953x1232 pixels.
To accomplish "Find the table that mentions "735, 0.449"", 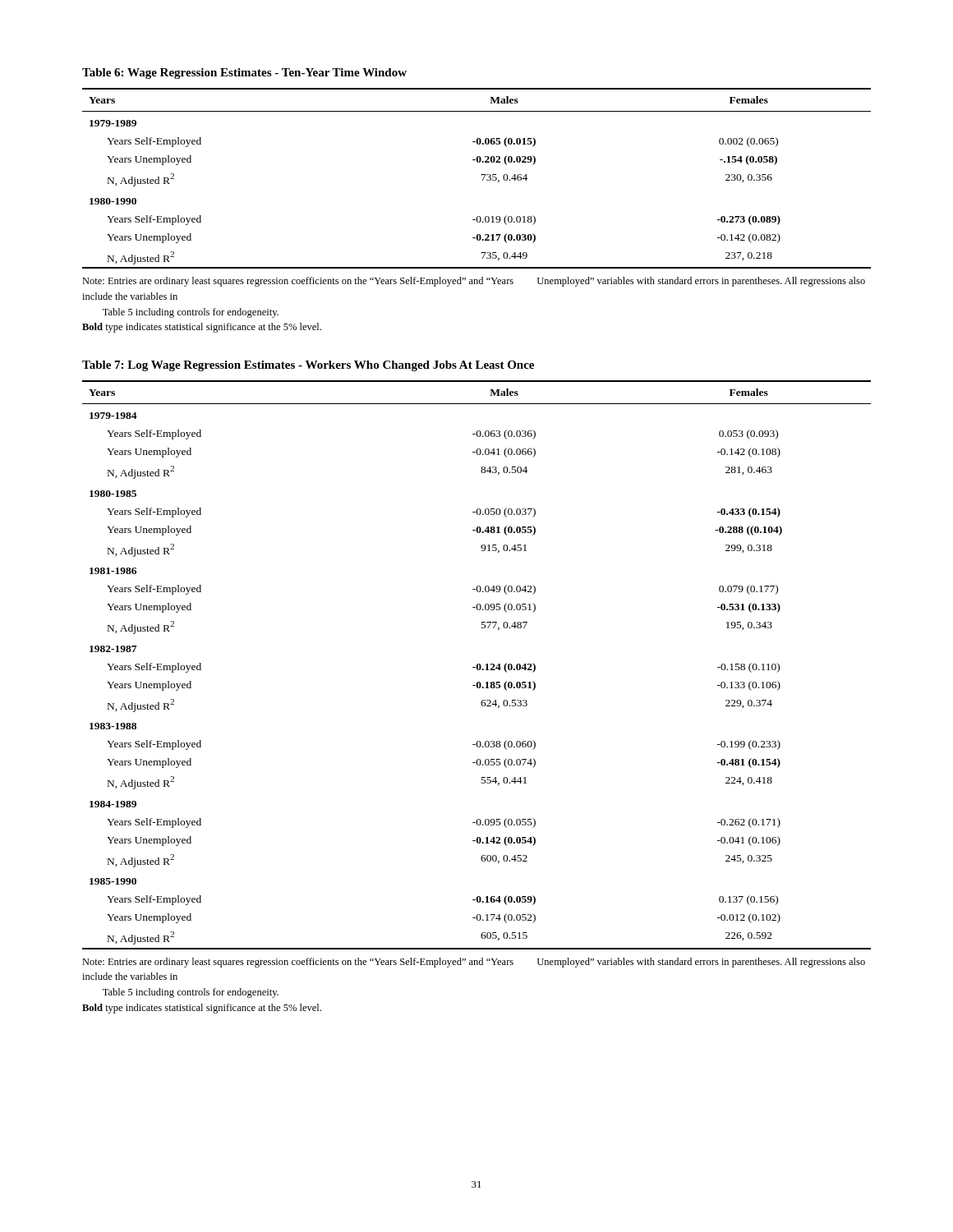I will point(476,178).
